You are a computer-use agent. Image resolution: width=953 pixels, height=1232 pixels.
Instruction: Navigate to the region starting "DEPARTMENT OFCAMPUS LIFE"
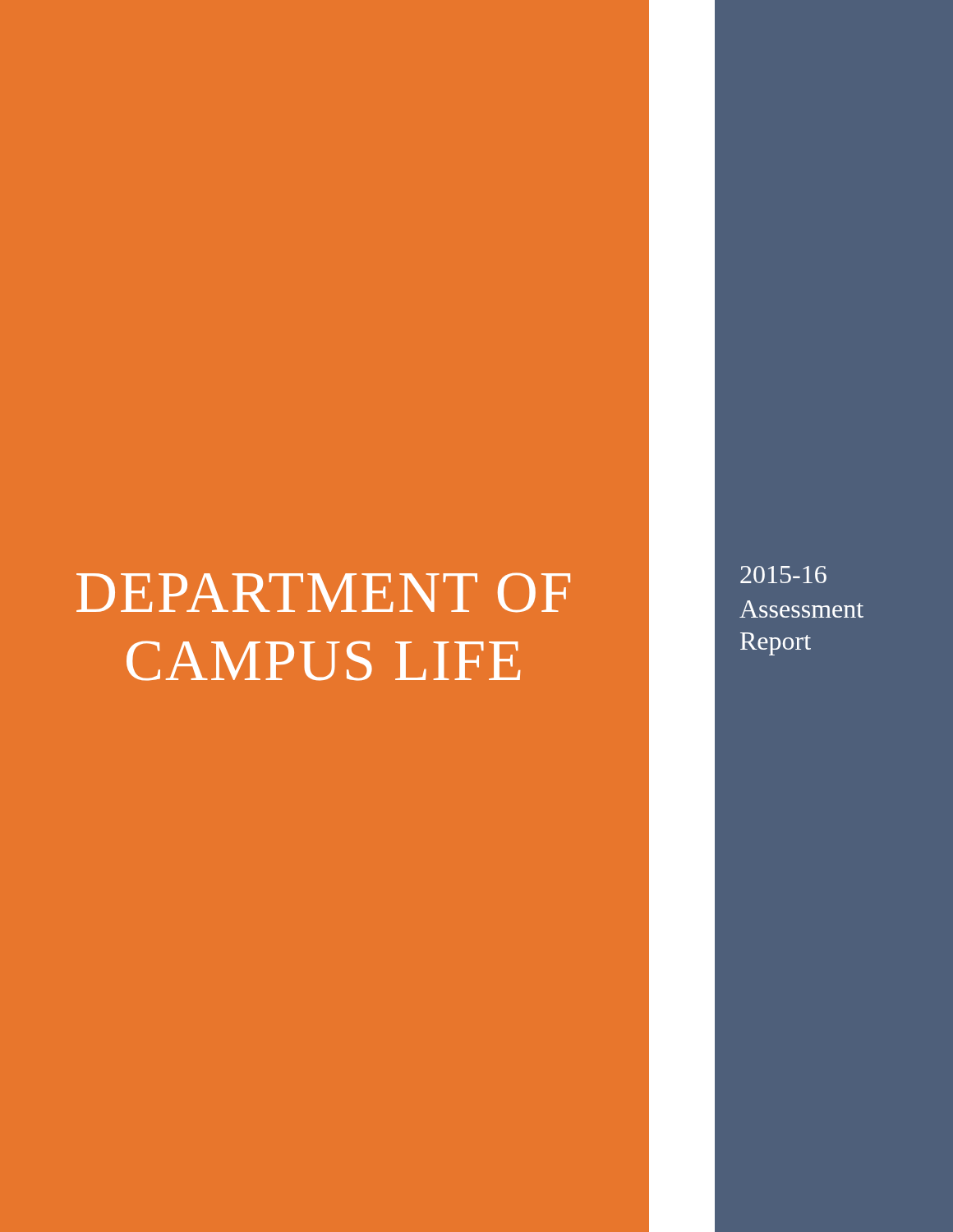coord(324,626)
